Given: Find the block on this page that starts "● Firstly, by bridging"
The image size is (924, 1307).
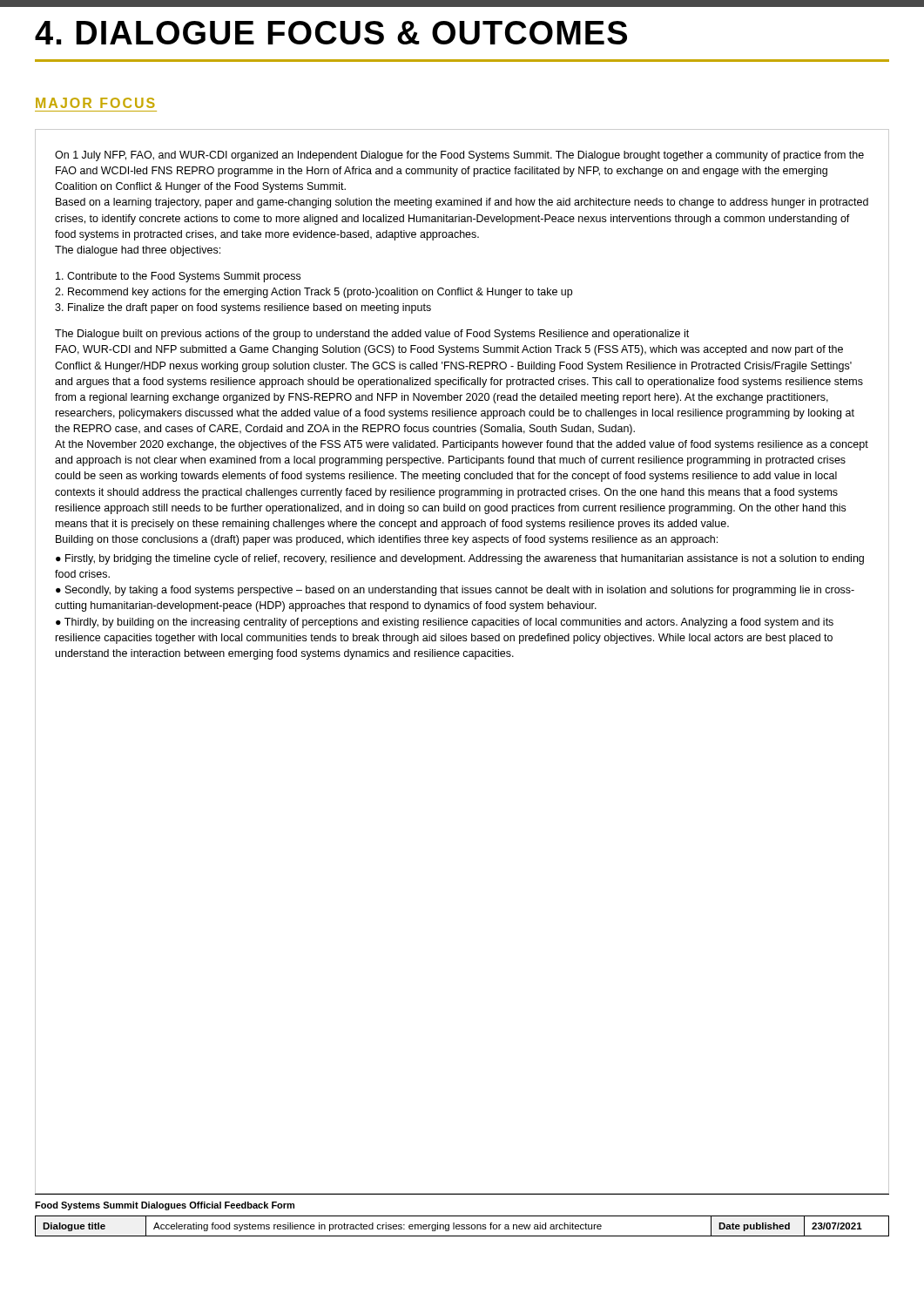Looking at the screenshot, I should point(462,566).
